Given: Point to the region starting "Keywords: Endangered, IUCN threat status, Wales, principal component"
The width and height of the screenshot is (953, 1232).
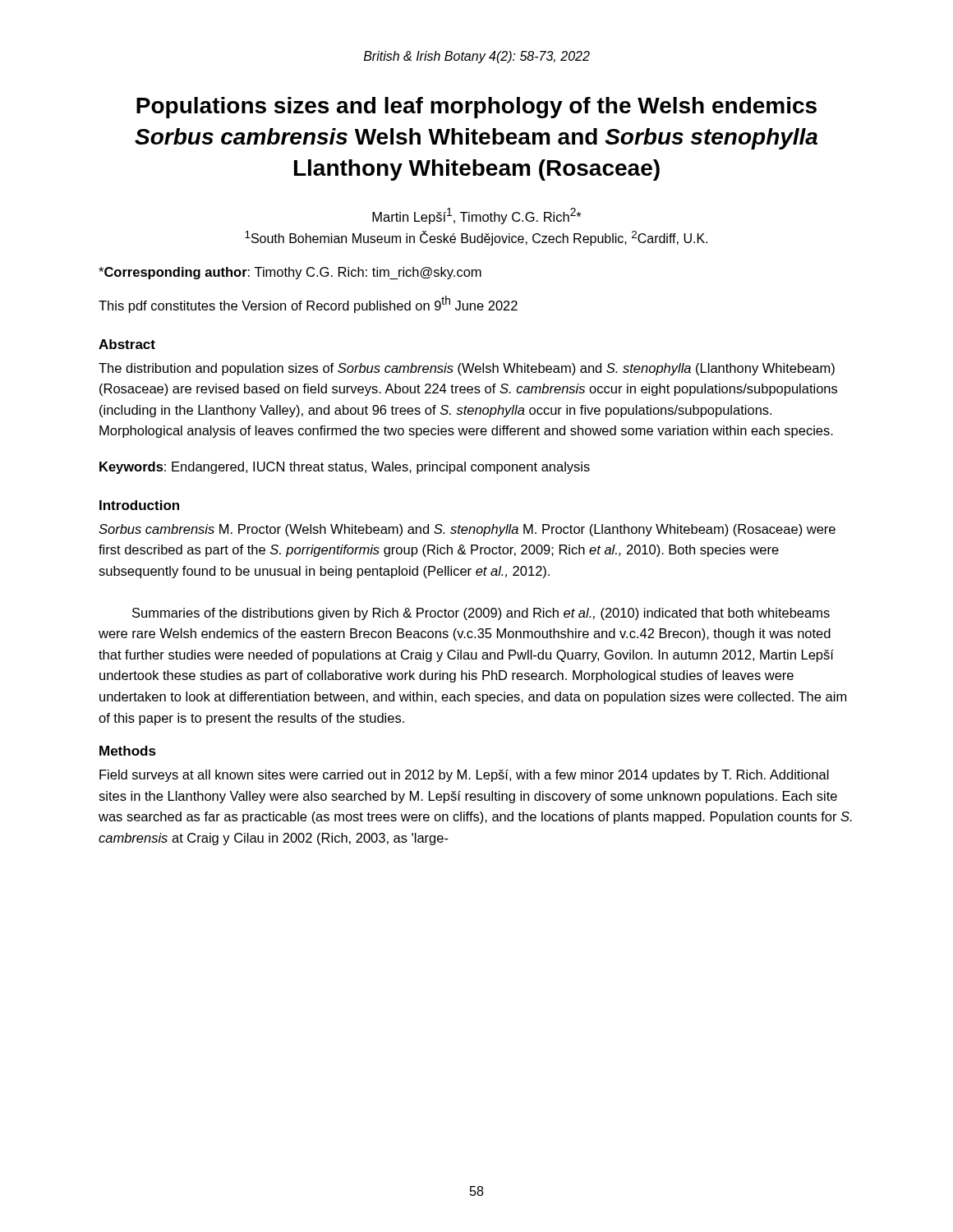Looking at the screenshot, I should pyautogui.click(x=344, y=466).
